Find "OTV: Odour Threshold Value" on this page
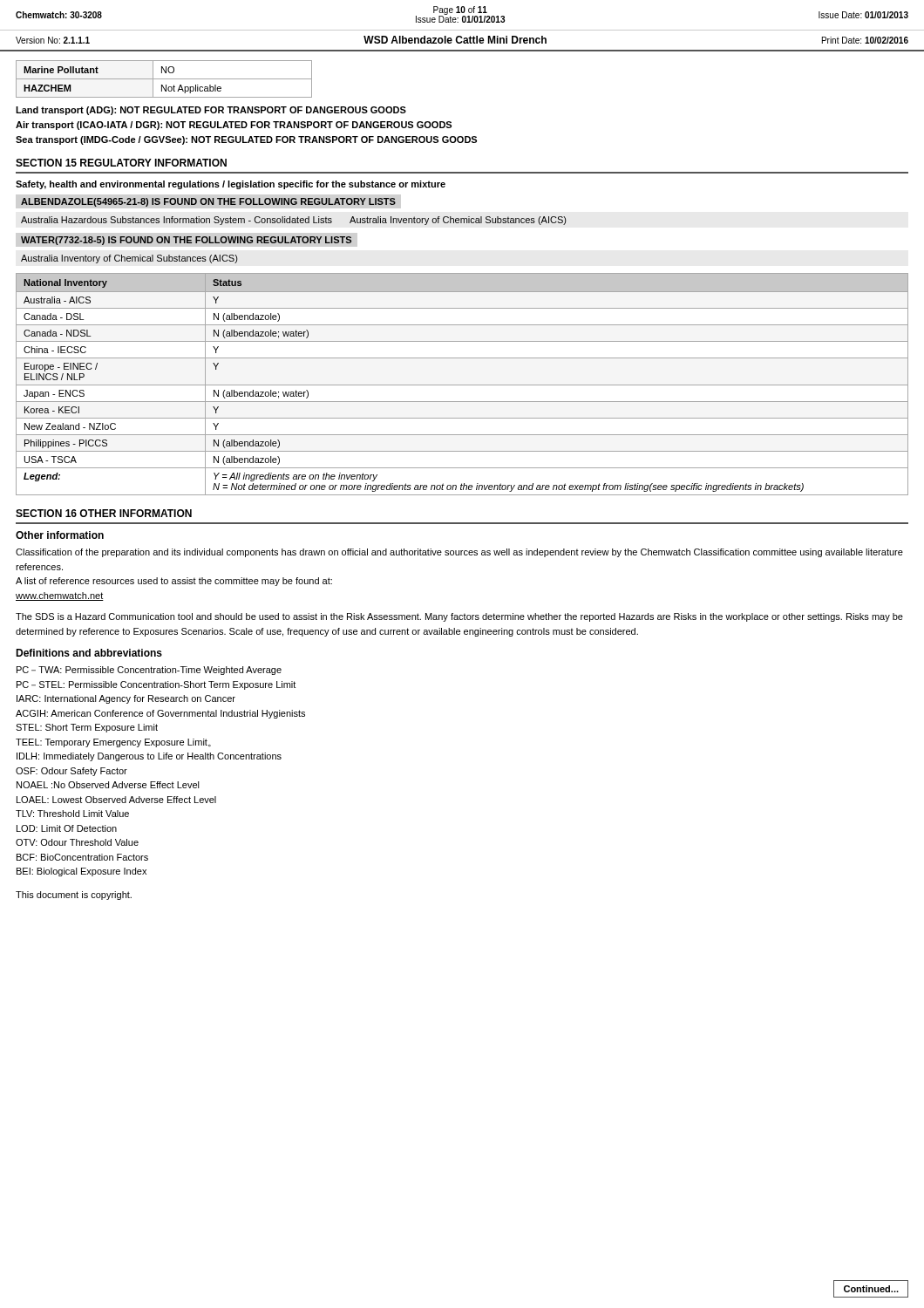The width and height of the screenshot is (924, 1308). click(77, 842)
